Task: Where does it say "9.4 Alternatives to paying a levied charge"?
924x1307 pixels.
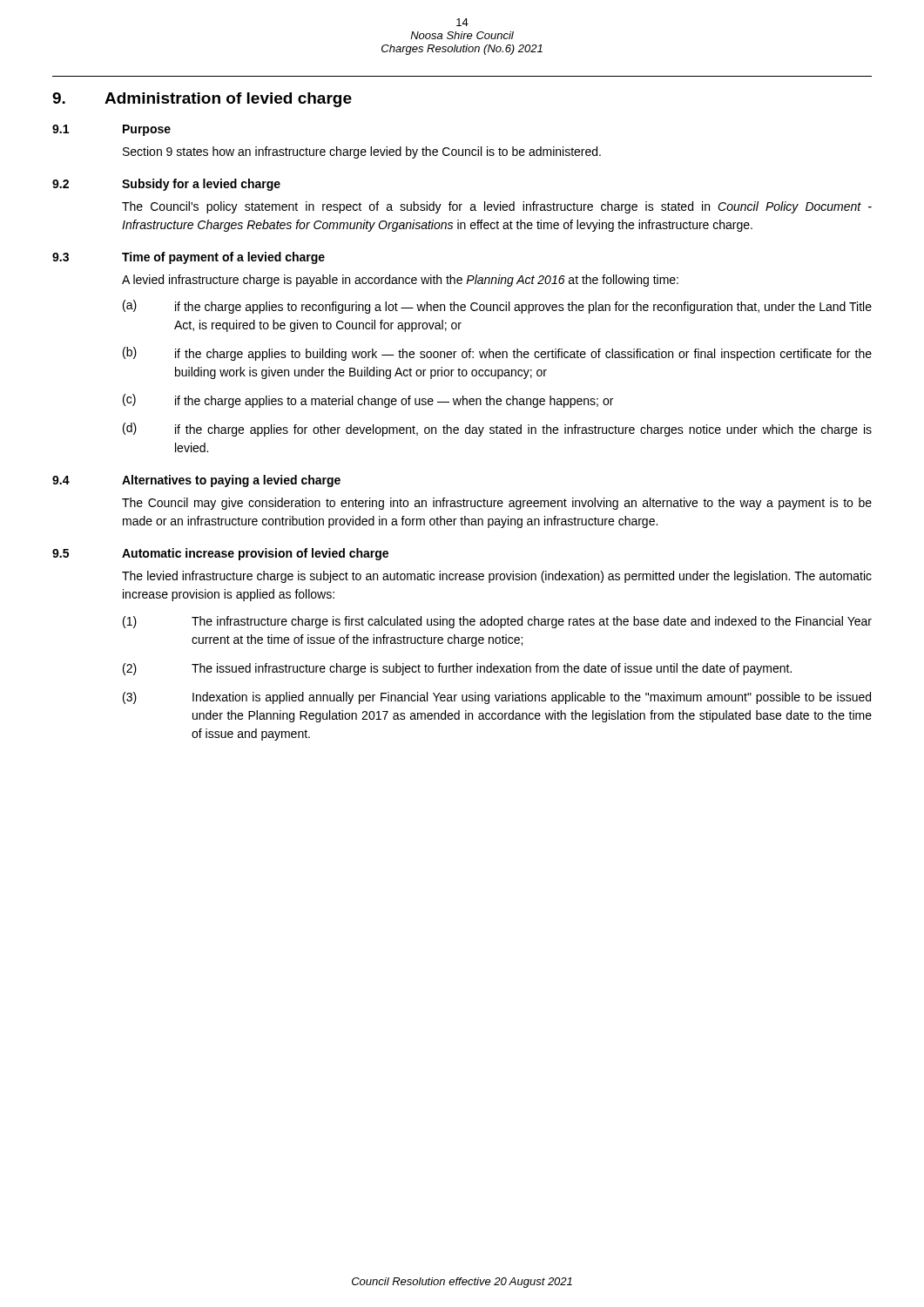Action: point(197,480)
